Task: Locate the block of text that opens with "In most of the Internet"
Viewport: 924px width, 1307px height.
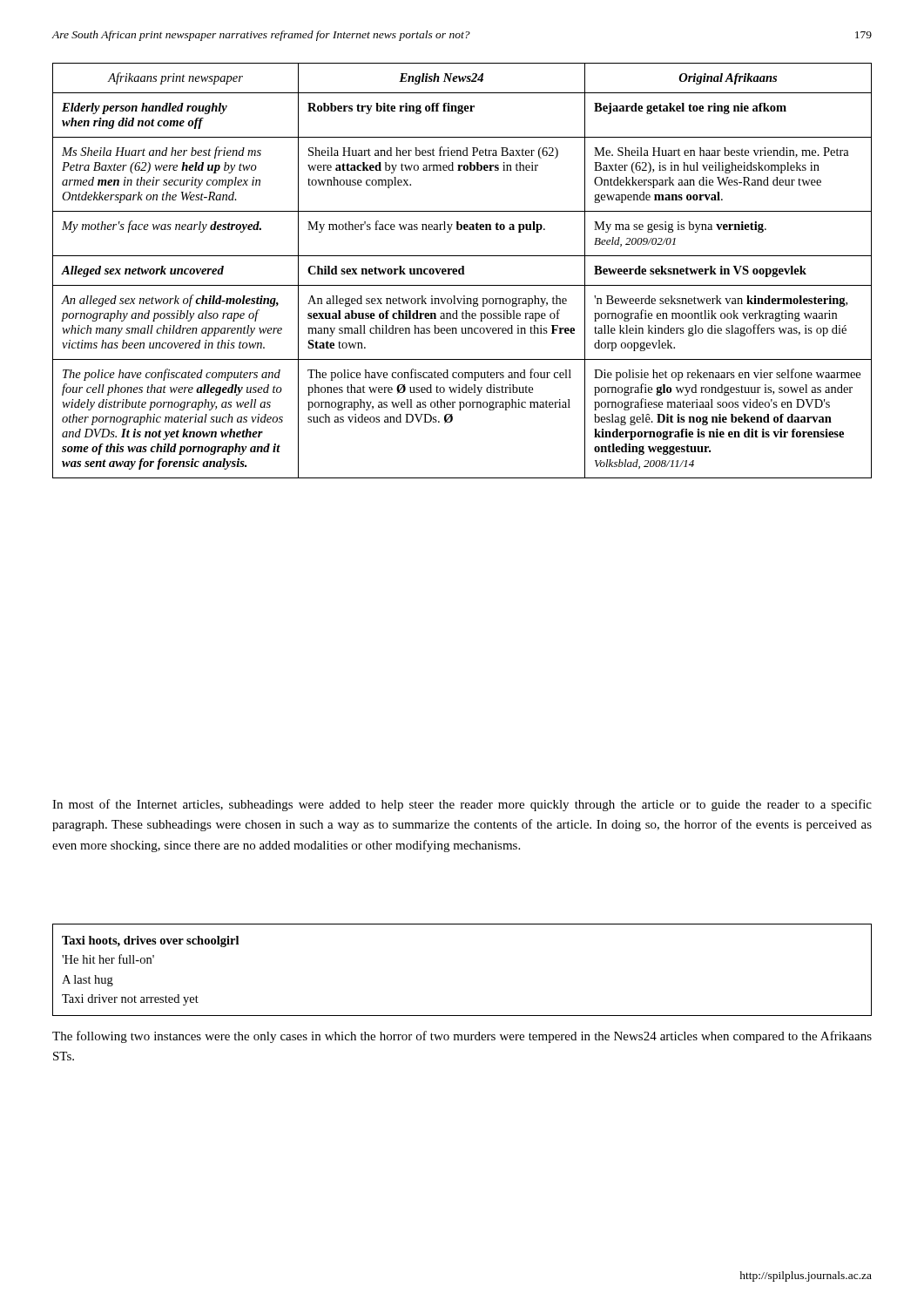Action: 462,825
